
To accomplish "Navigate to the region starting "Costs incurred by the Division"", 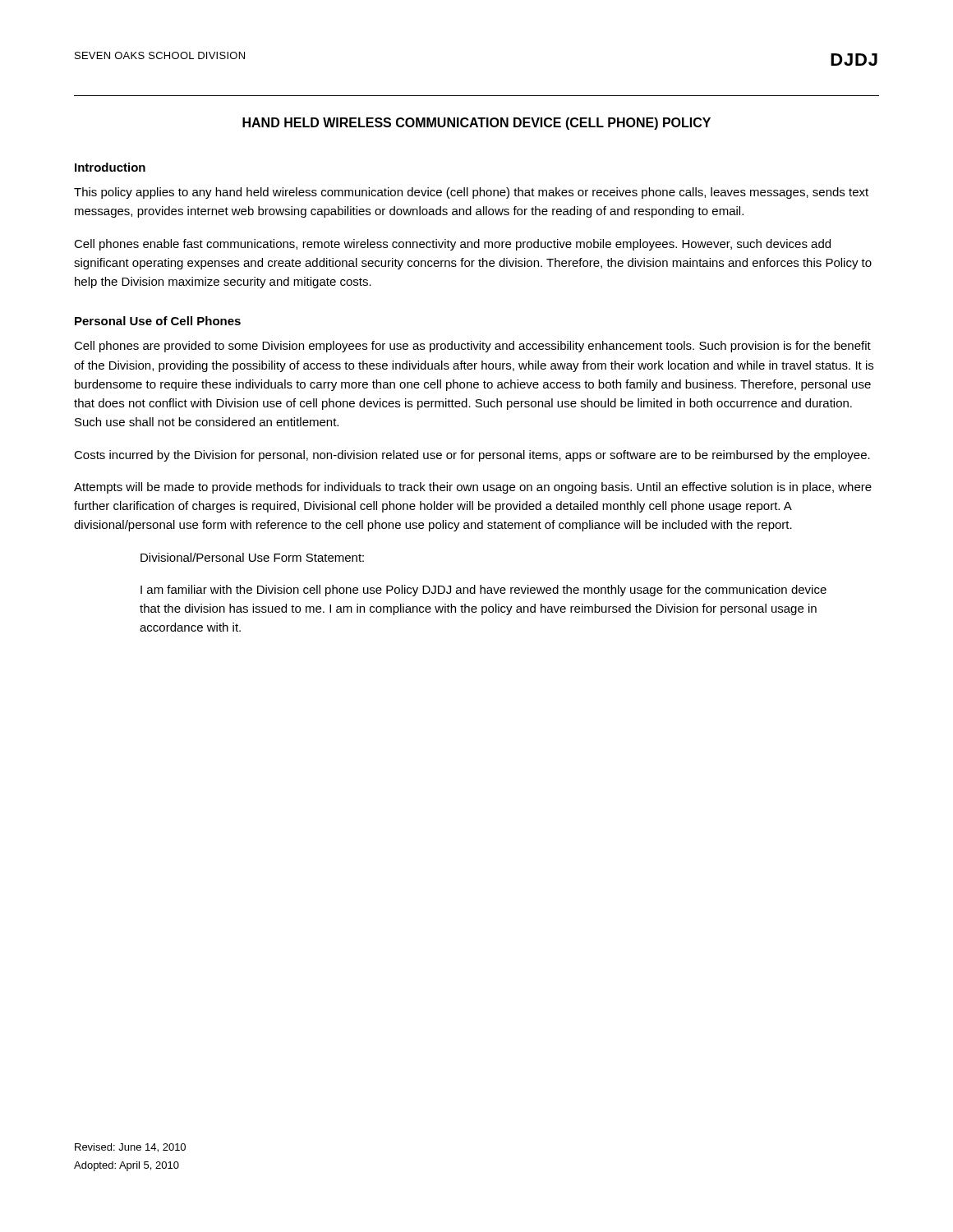I will click(x=472, y=454).
